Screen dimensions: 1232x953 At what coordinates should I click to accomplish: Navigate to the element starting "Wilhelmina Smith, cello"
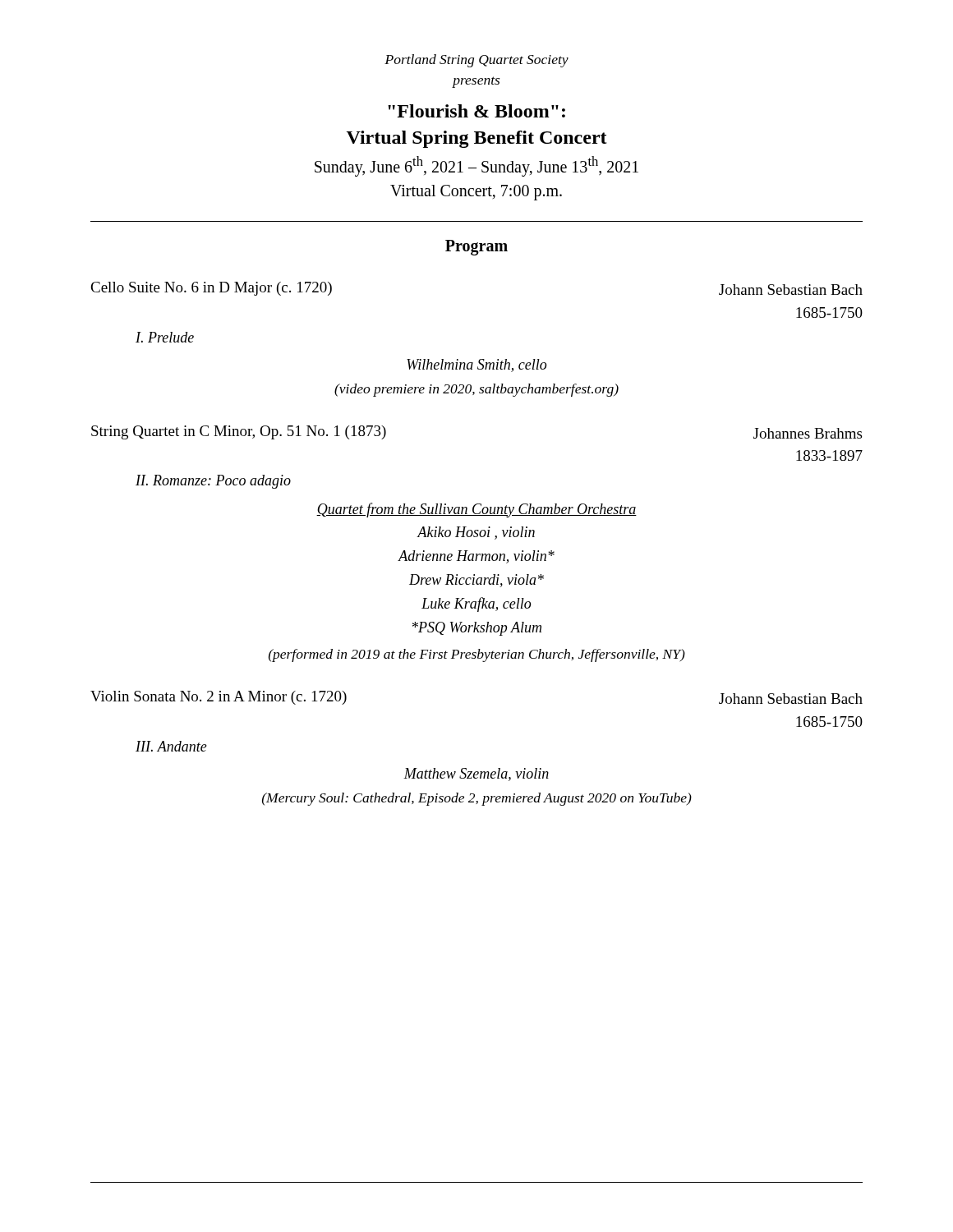point(476,364)
